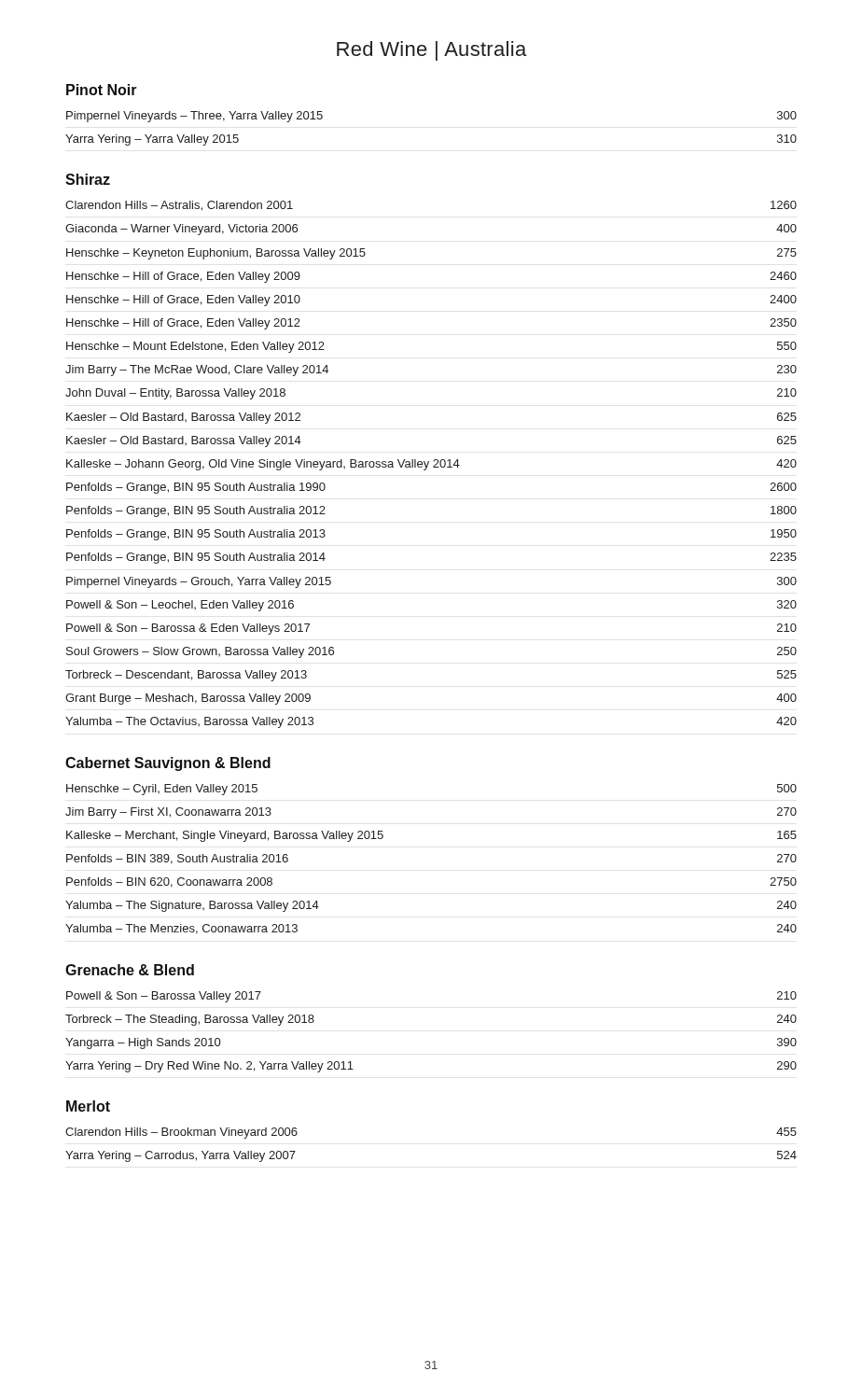Click on the text starting "Yarra Yering – Carrodus, Yarra Valley"
Image resolution: width=862 pixels, height=1400 pixels.
point(177,1156)
